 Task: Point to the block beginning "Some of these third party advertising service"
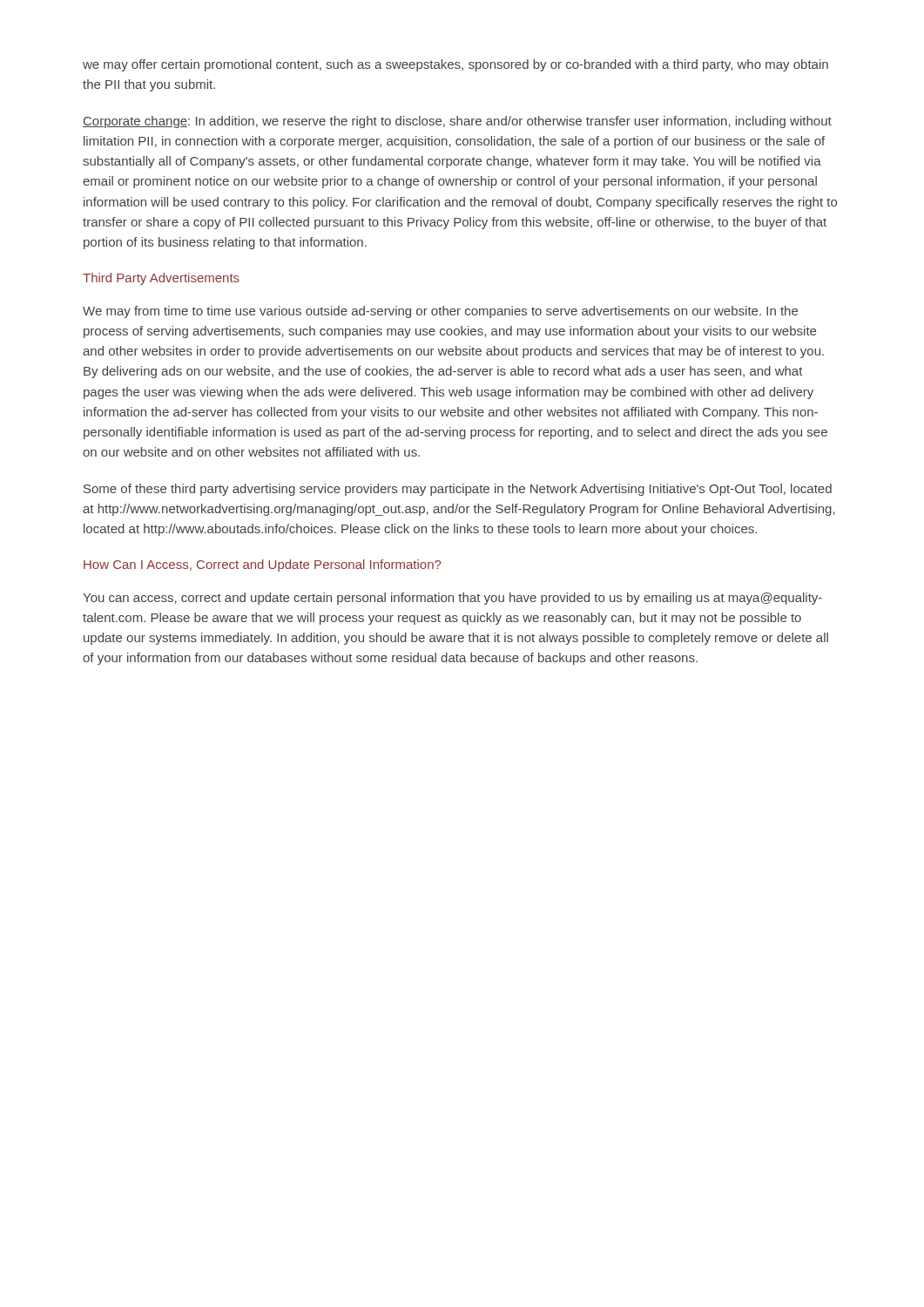(x=459, y=508)
